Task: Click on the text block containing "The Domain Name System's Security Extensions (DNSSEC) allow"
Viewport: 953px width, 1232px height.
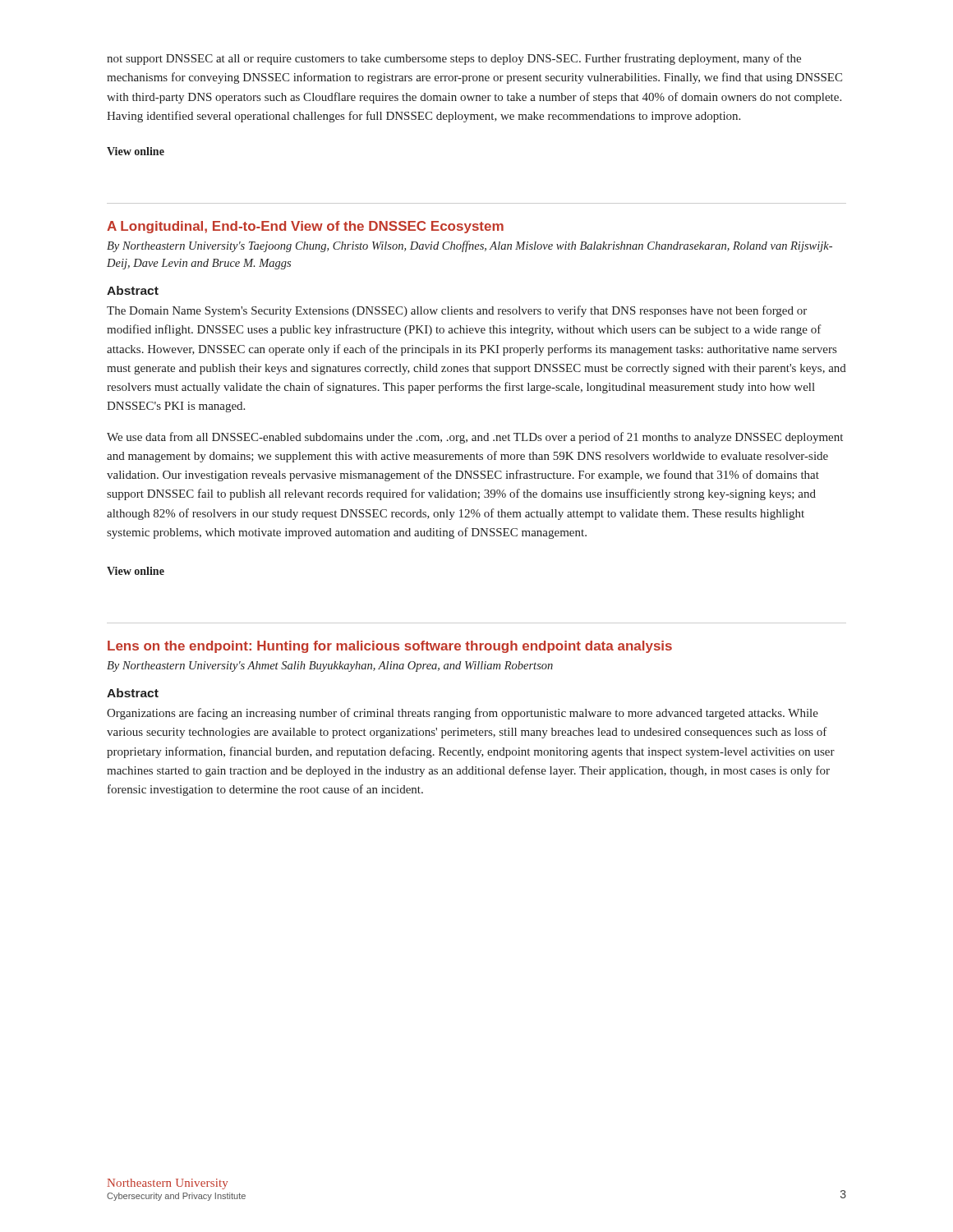Action: pyautogui.click(x=476, y=358)
